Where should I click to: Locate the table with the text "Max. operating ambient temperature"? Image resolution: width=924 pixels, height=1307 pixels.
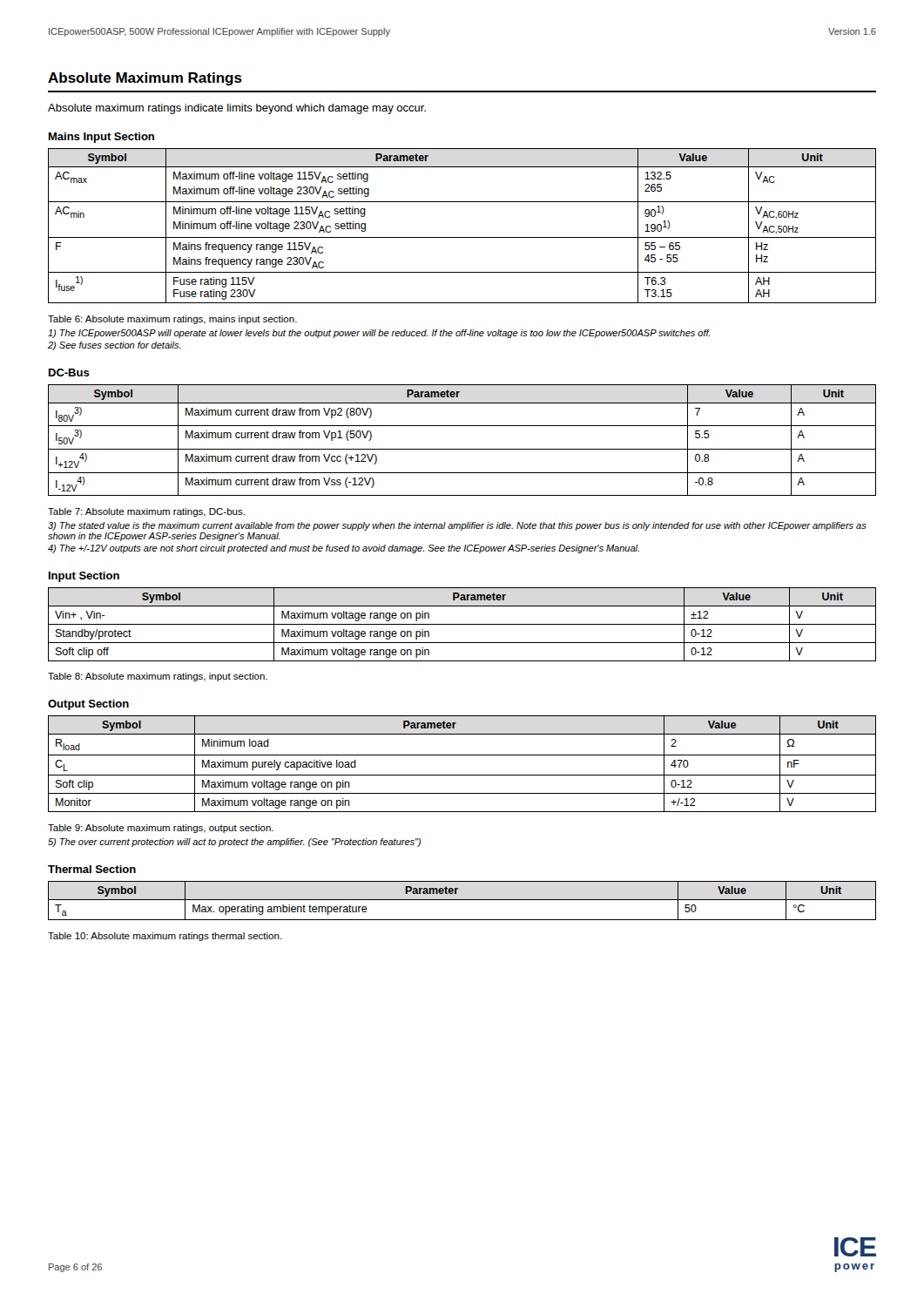[462, 901]
